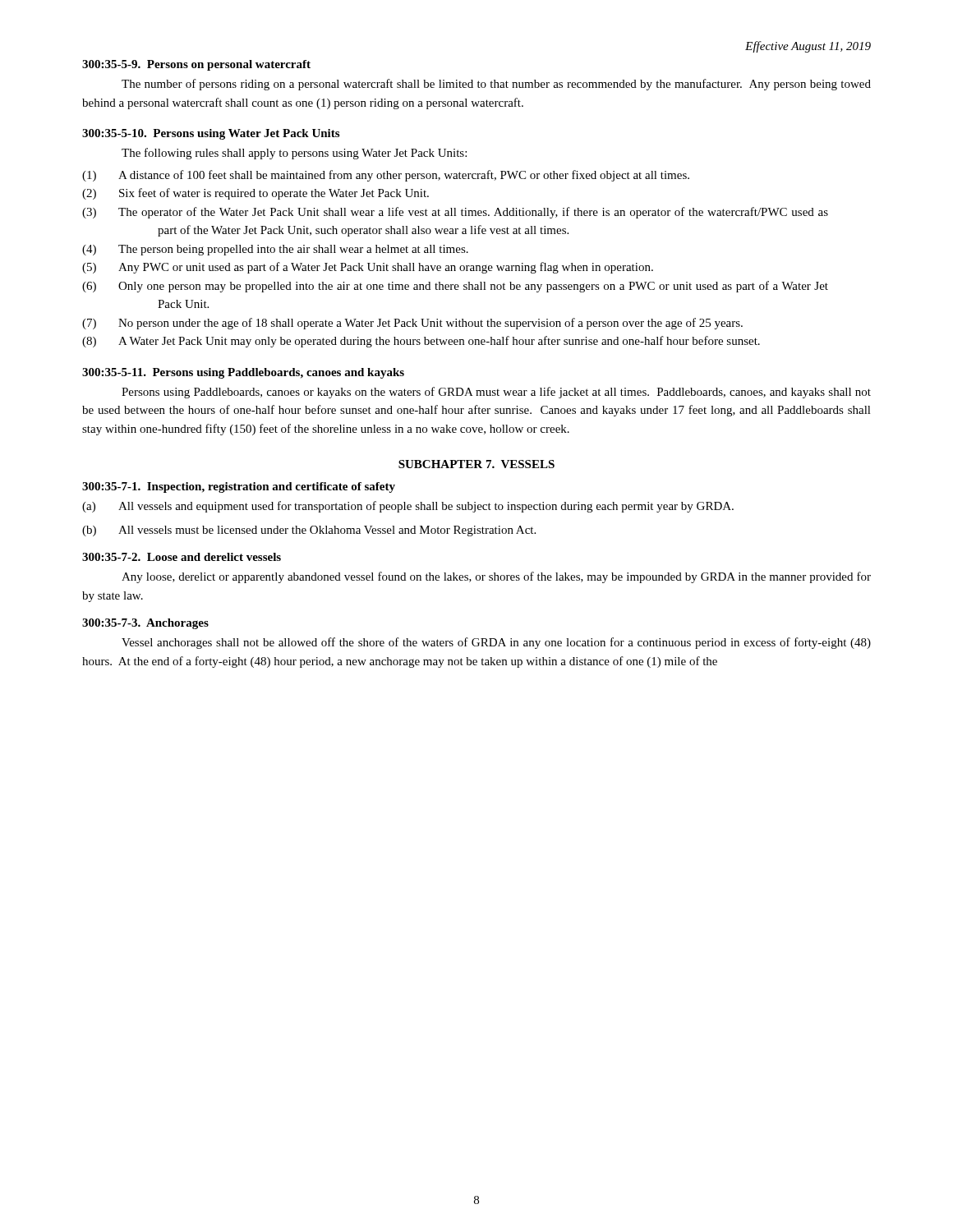Click on the block starting "SUBCHAPTER 7. VESSELS"

(476, 464)
